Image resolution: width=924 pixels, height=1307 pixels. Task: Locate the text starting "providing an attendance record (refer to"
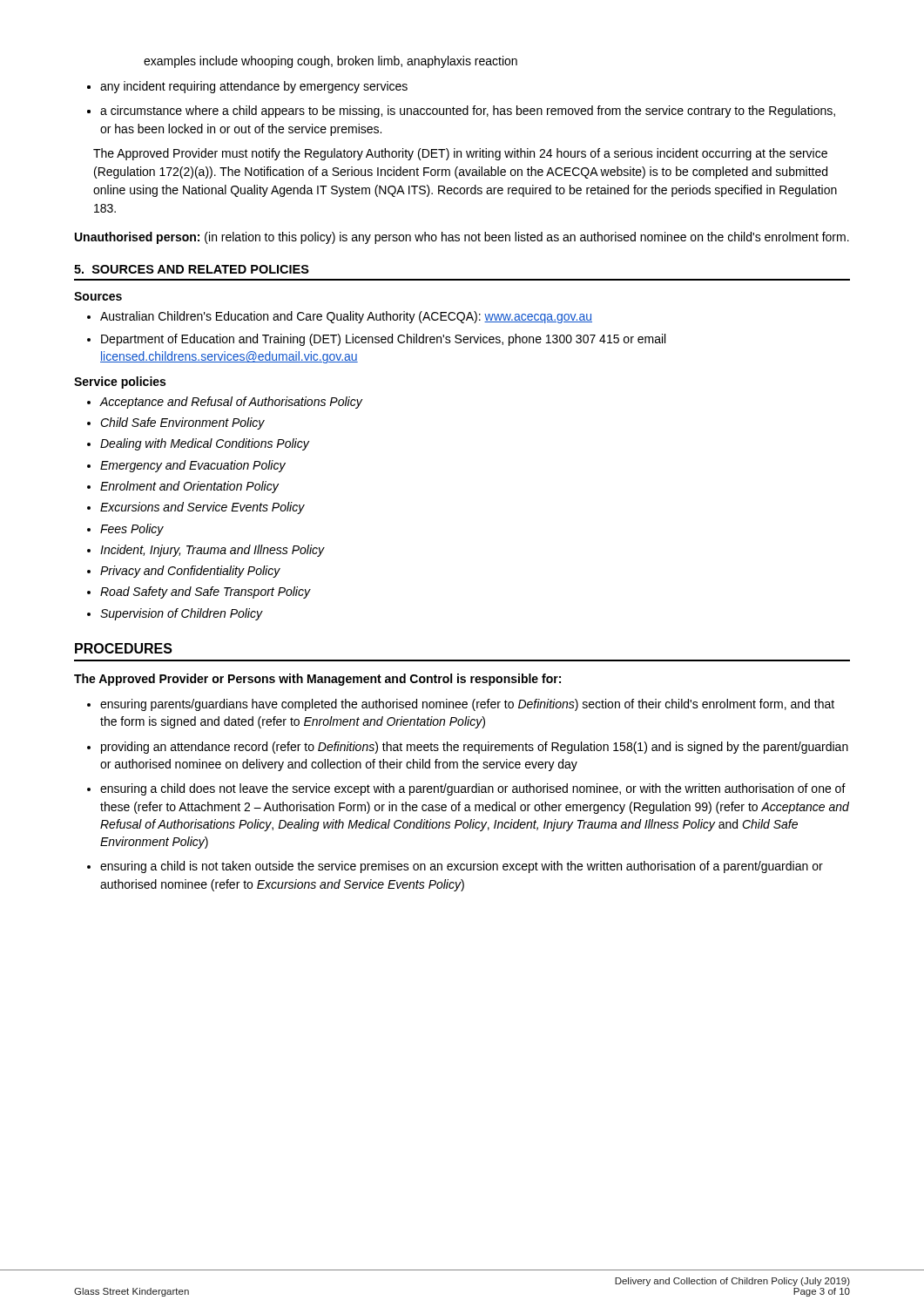pos(475,755)
